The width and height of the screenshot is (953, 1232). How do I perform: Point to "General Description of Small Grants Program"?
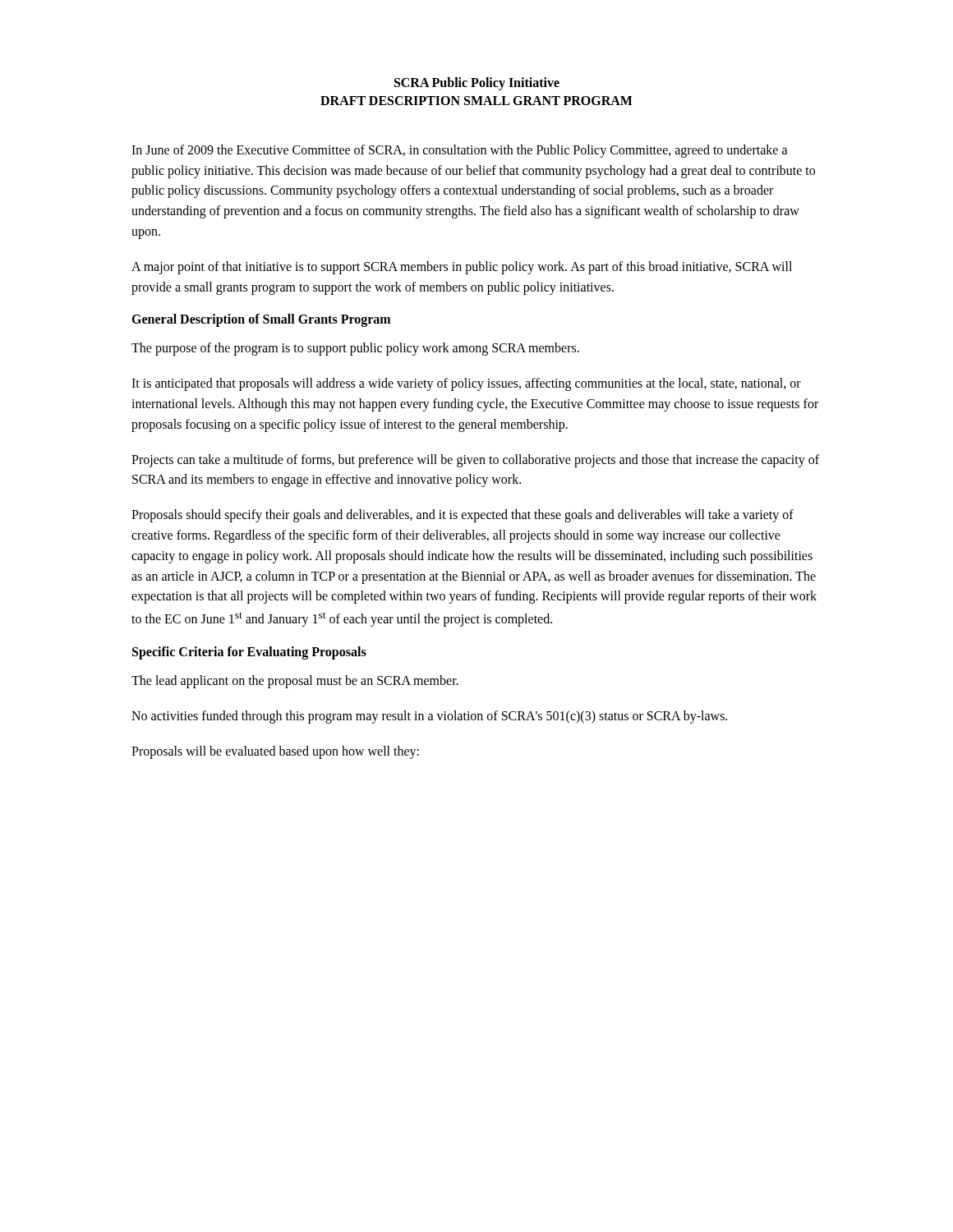[261, 319]
